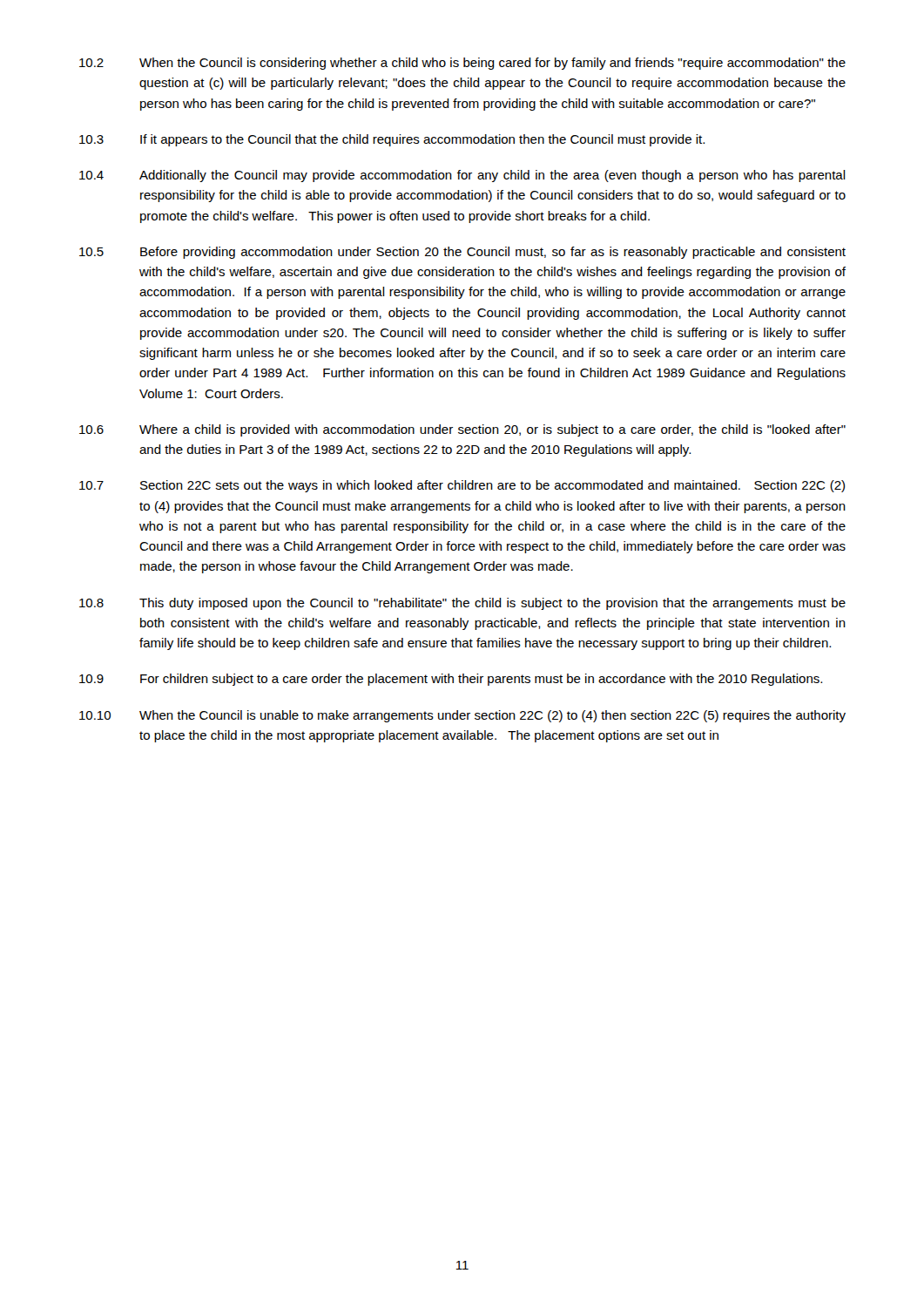This screenshot has width=924, height=1307.
Task: Where is the passage that starts "10.8 This duty"?
Action: point(462,622)
